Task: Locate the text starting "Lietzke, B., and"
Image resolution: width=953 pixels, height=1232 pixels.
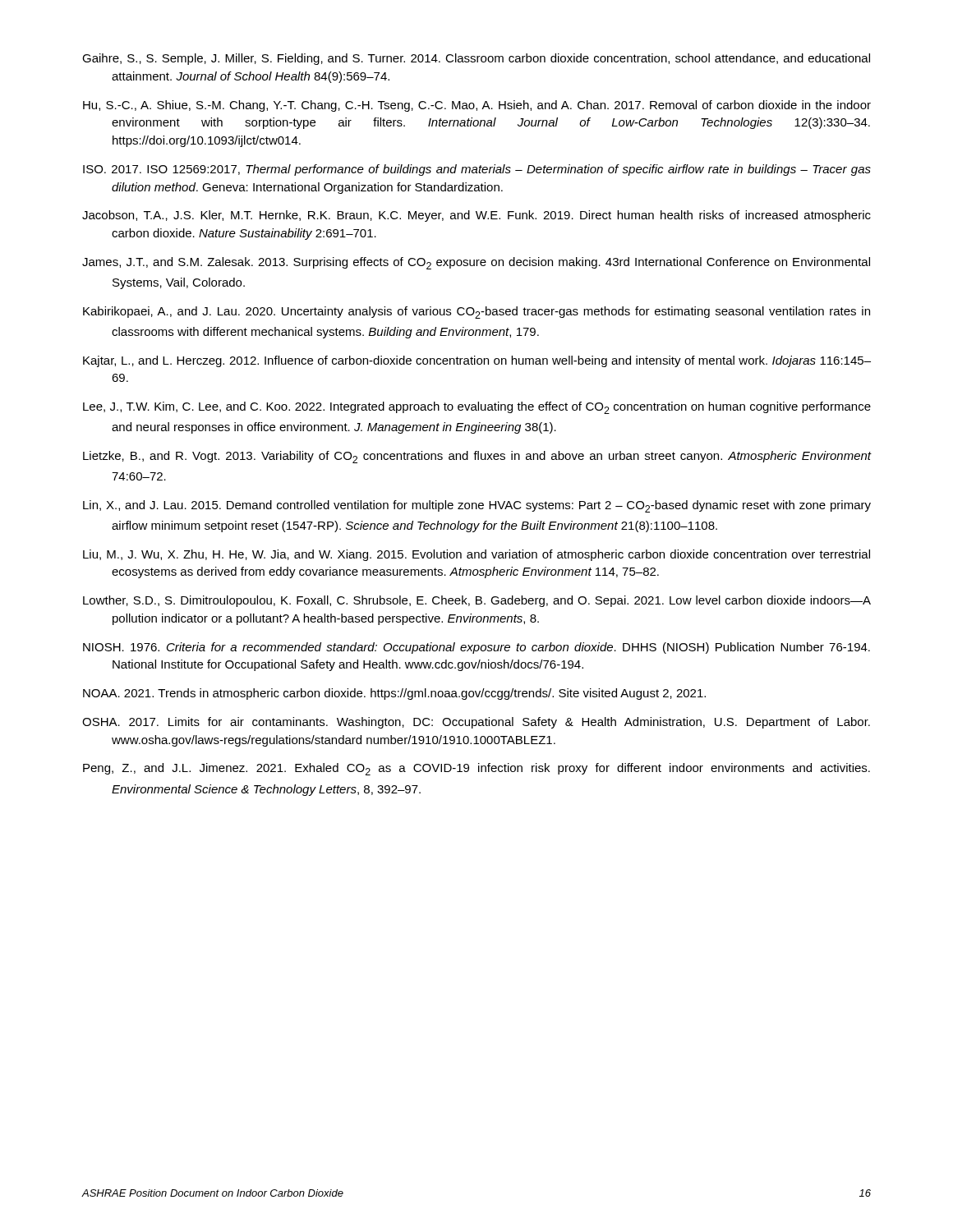Action: tap(476, 466)
